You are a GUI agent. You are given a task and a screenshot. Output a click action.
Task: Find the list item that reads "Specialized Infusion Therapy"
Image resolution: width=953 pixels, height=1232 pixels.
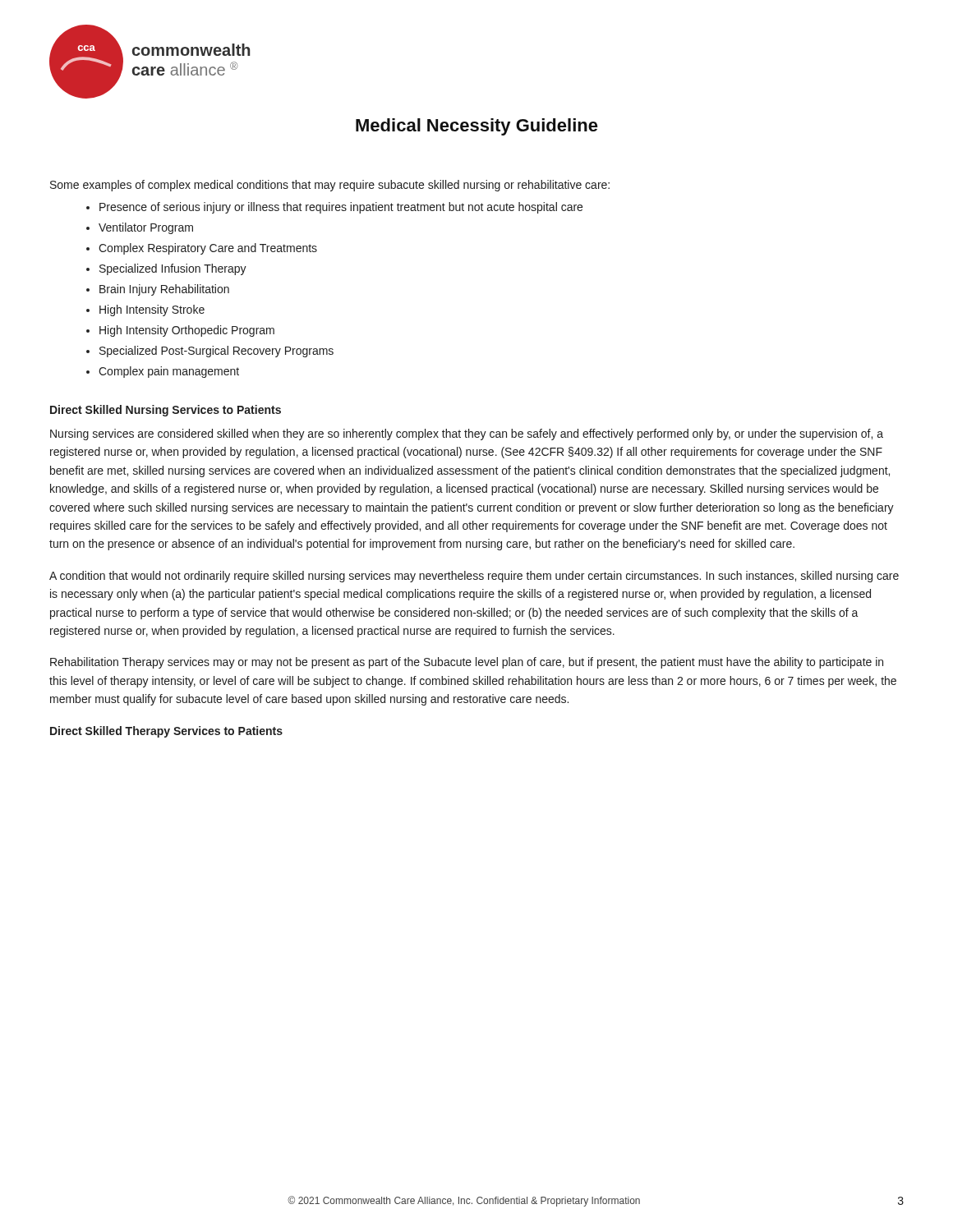(x=172, y=269)
